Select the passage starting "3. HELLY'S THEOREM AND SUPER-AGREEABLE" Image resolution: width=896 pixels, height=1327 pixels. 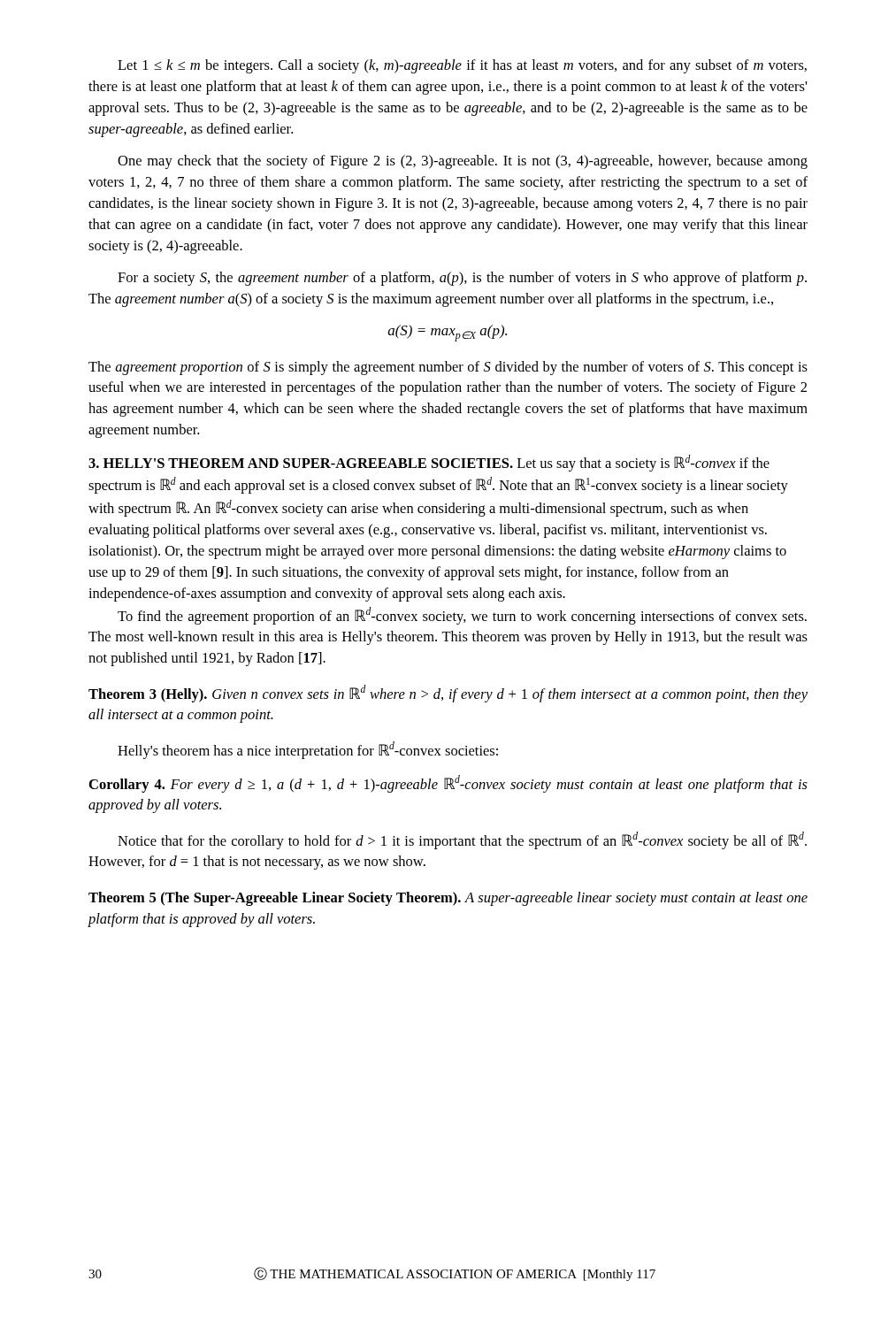303,463
